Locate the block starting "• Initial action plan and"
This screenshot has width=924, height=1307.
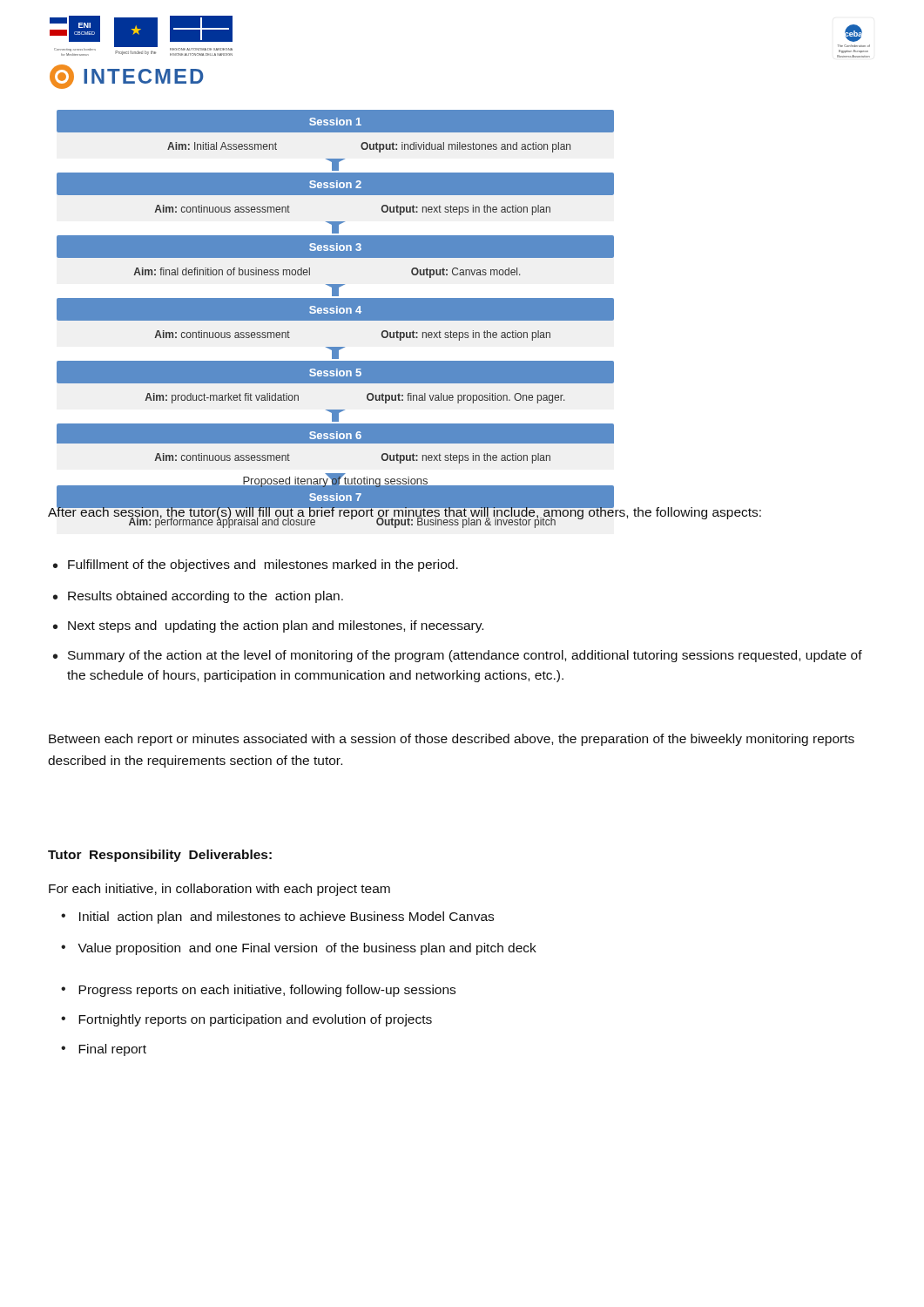(462, 916)
